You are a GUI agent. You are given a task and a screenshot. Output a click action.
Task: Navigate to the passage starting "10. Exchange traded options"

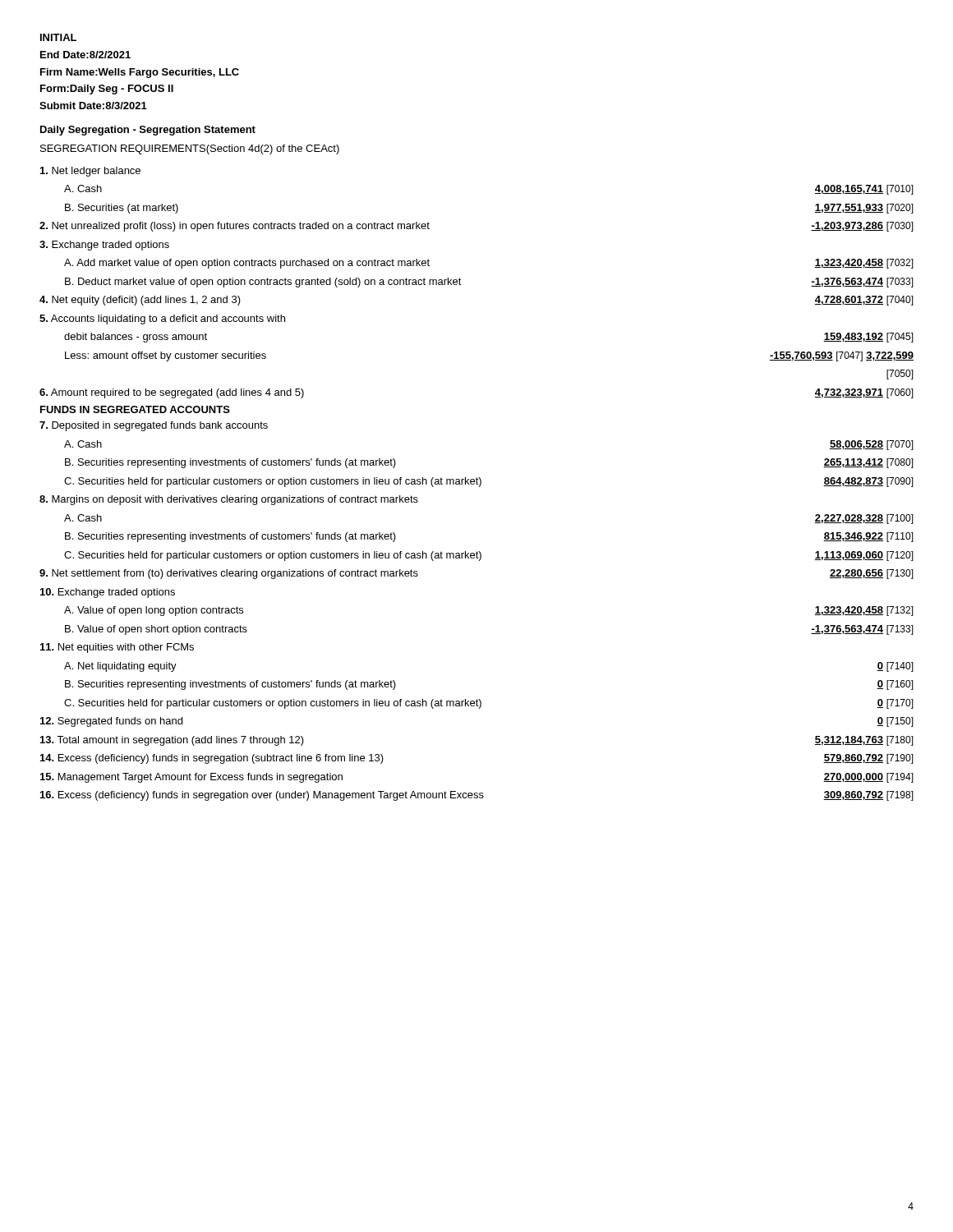click(x=108, y=593)
